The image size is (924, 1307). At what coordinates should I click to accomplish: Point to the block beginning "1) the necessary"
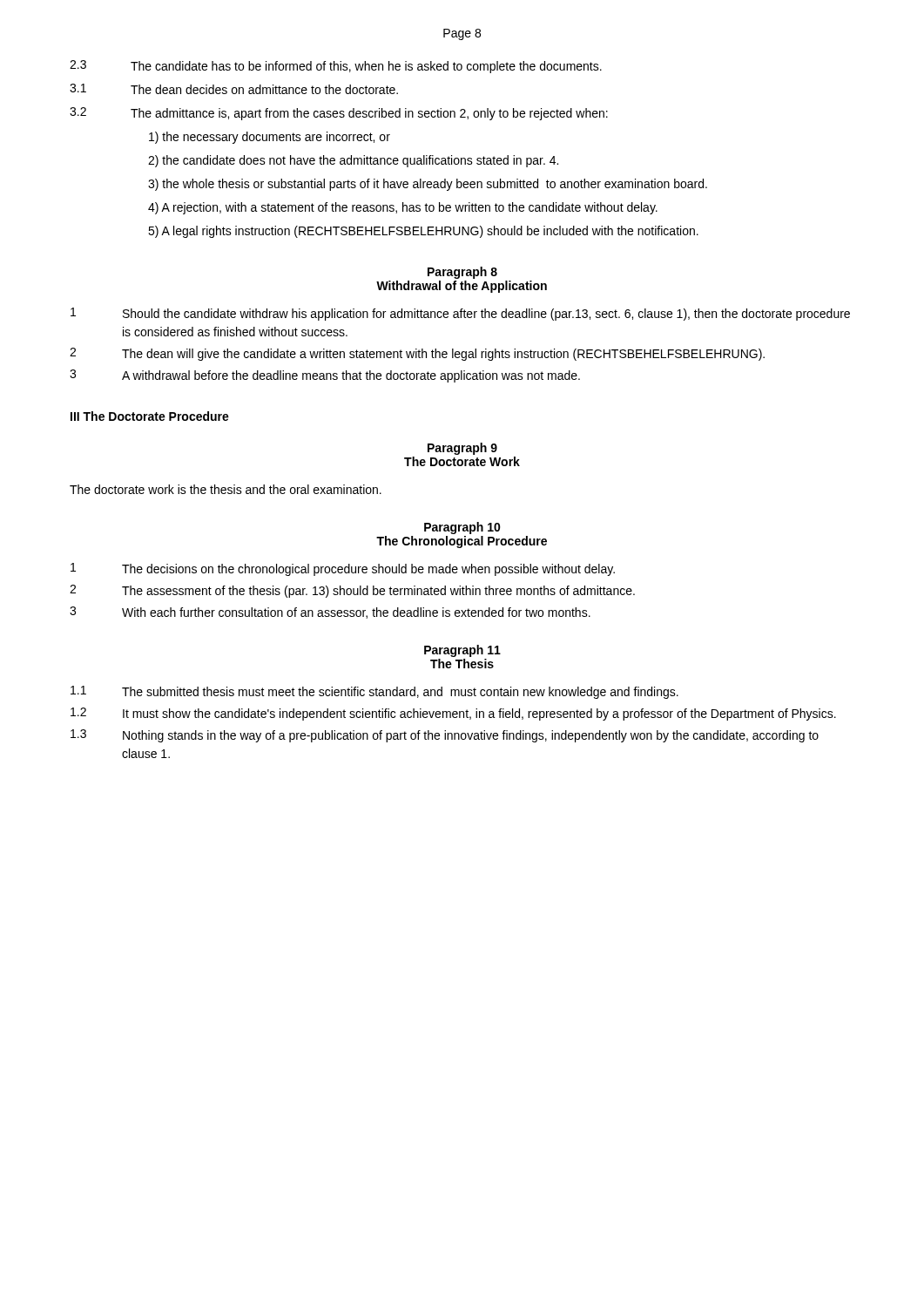(269, 137)
